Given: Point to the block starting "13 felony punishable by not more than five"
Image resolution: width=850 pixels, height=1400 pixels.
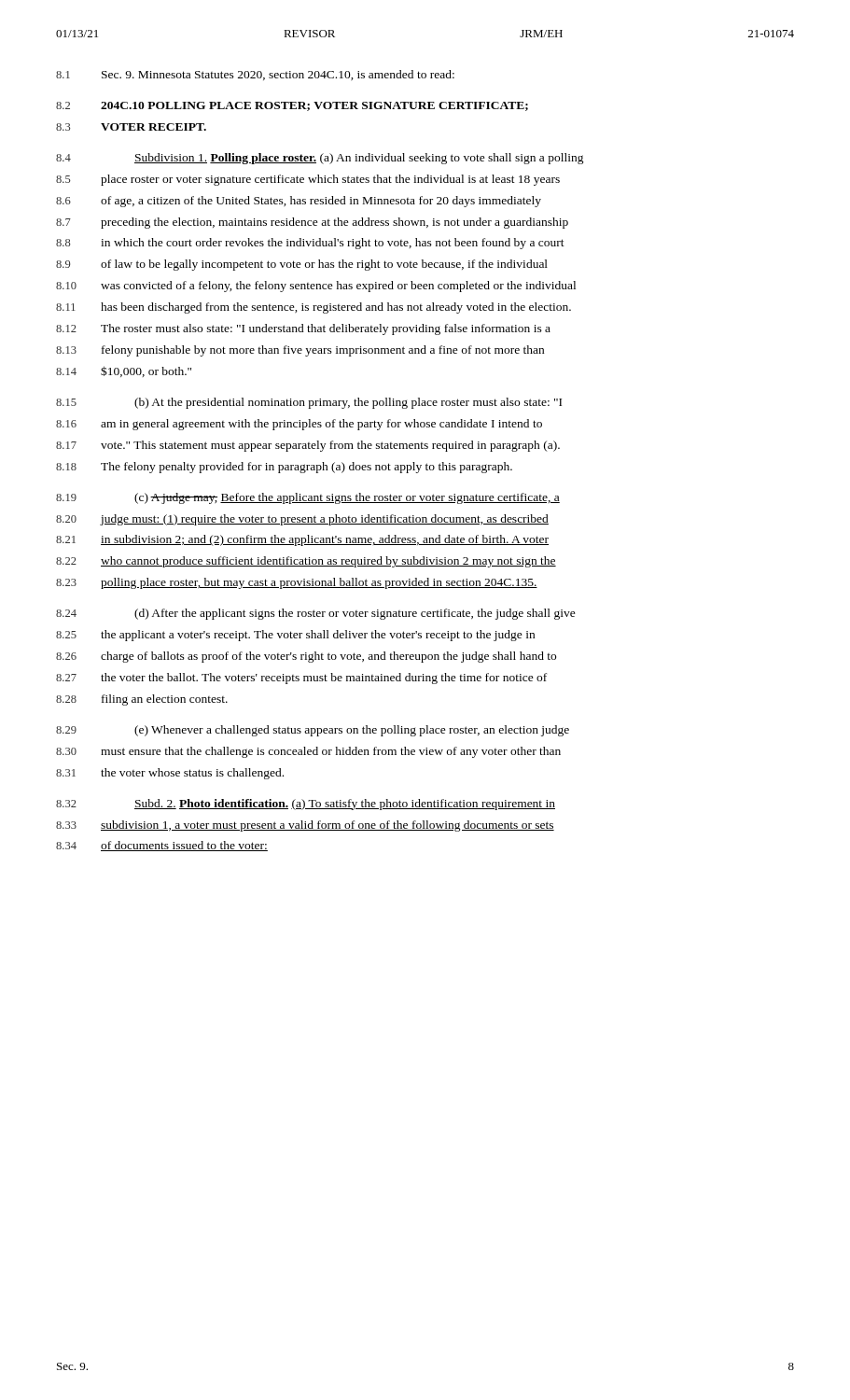Looking at the screenshot, I should tap(425, 350).
